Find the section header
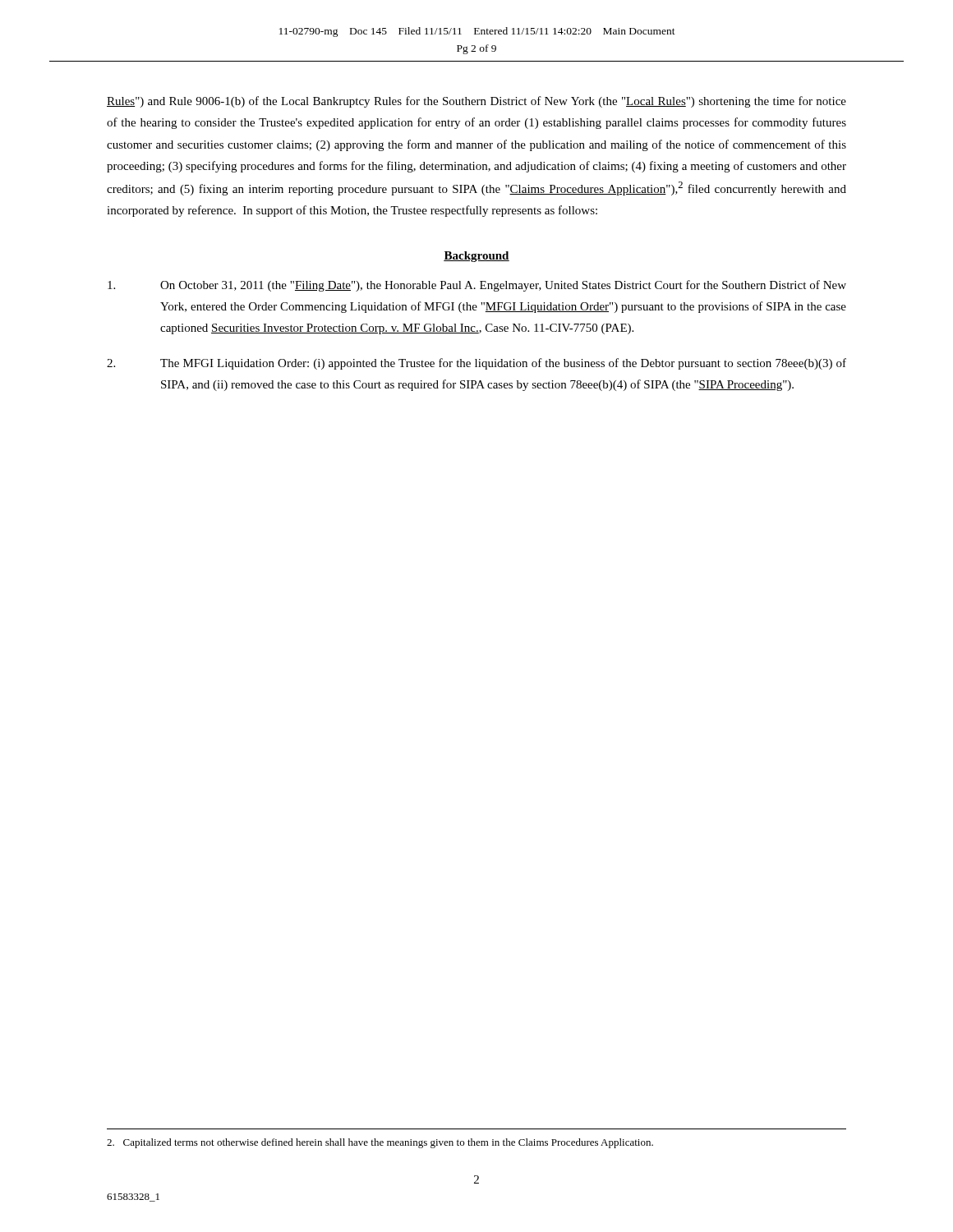Image resolution: width=953 pixels, height=1232 pixels. coord(476,255)
